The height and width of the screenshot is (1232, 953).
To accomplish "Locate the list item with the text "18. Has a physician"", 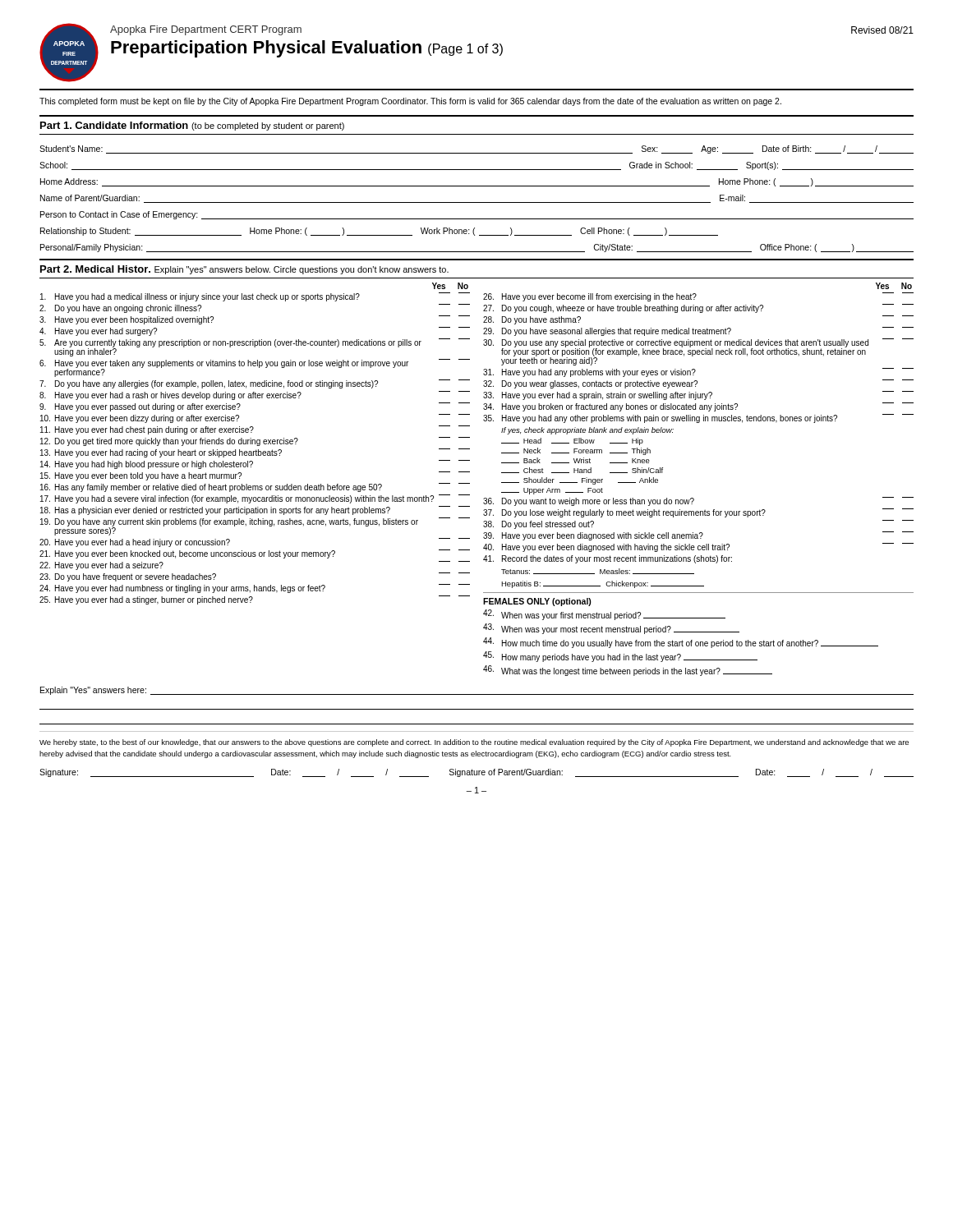I will point(255,510).
